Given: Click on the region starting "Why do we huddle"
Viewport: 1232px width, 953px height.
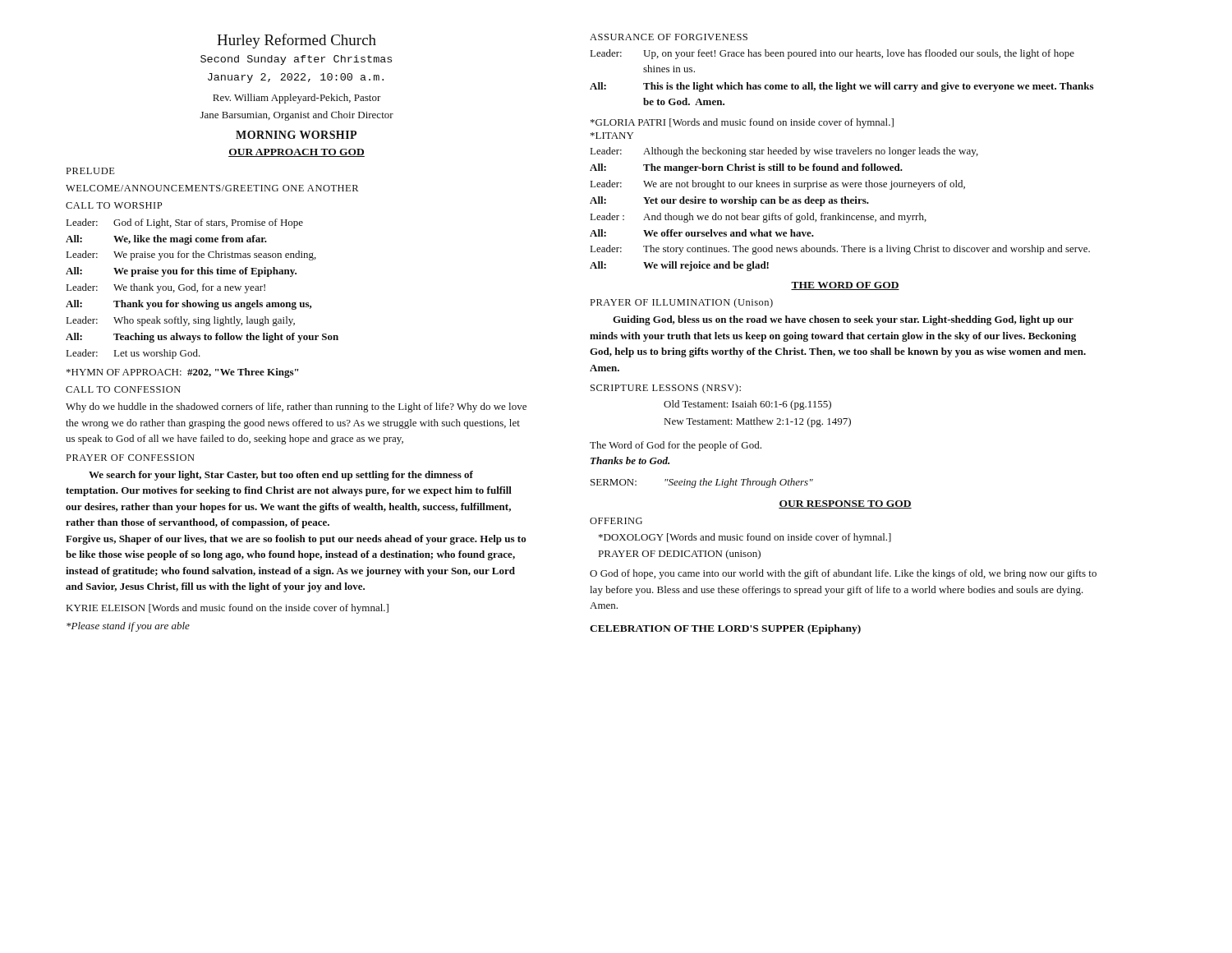Looking at the screenshot, I should (296, 423).
